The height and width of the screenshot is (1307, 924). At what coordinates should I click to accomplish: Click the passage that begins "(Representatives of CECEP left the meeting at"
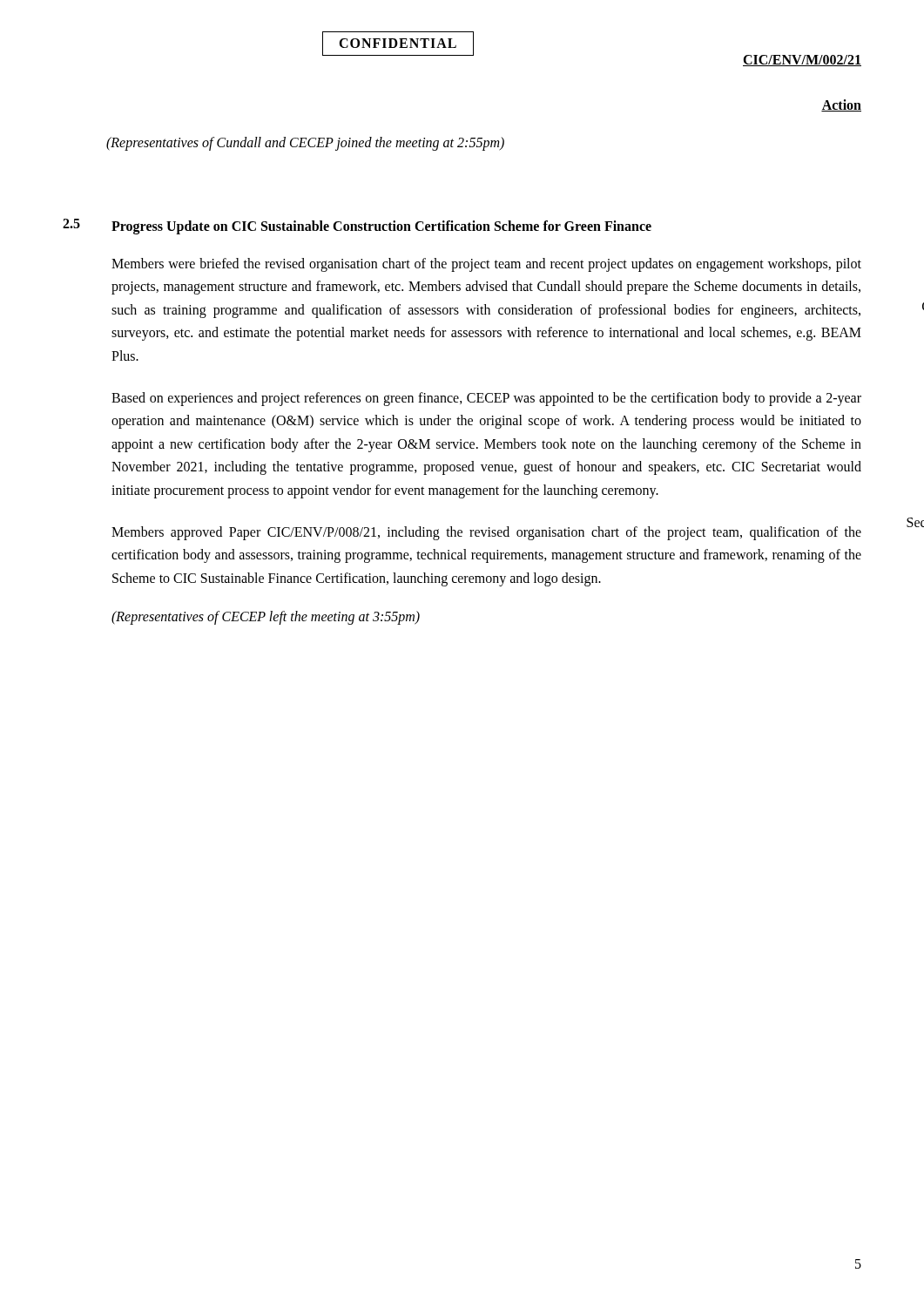[266, 617]
